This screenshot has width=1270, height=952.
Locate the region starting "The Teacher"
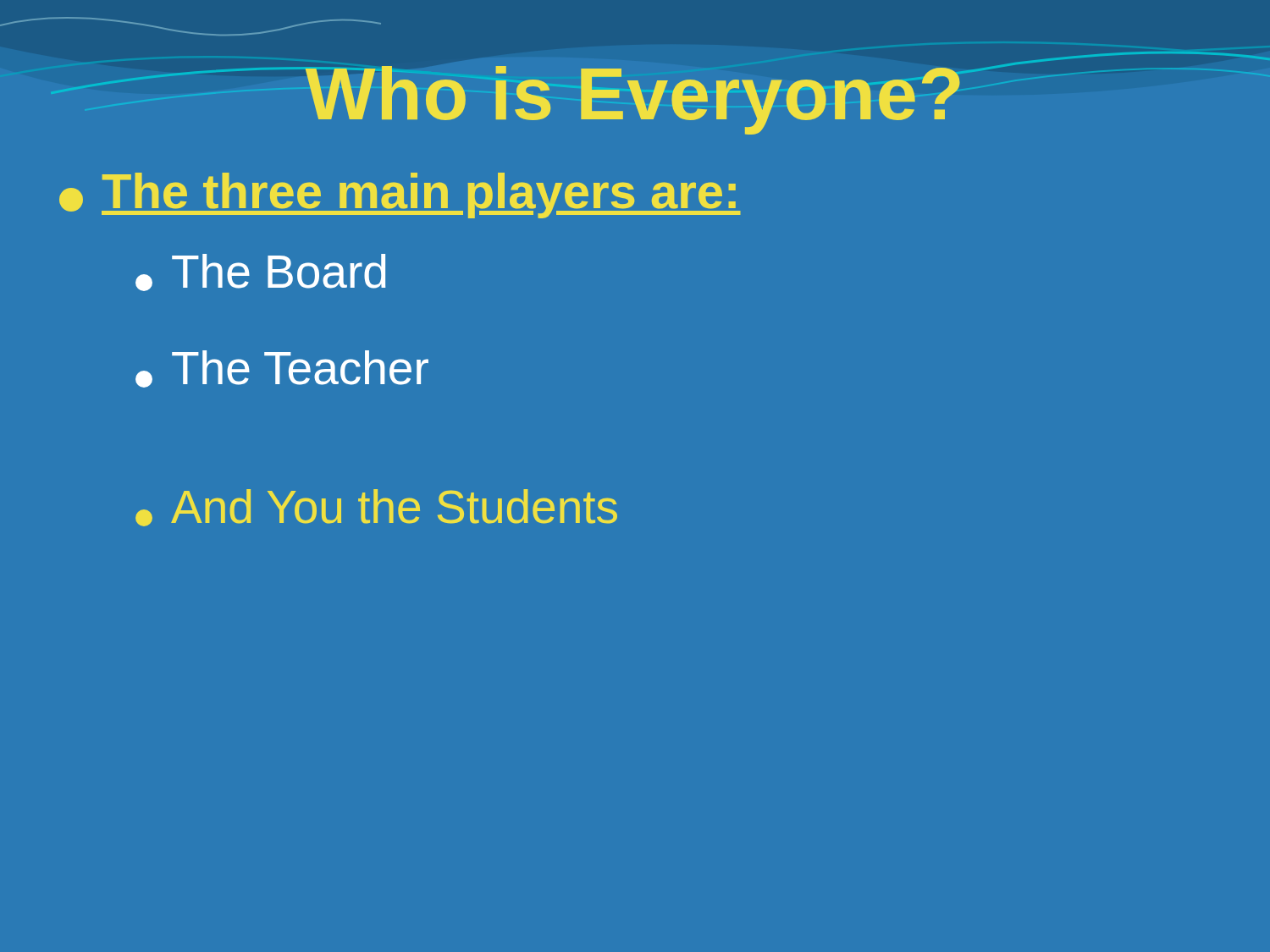tap(282, 368)
